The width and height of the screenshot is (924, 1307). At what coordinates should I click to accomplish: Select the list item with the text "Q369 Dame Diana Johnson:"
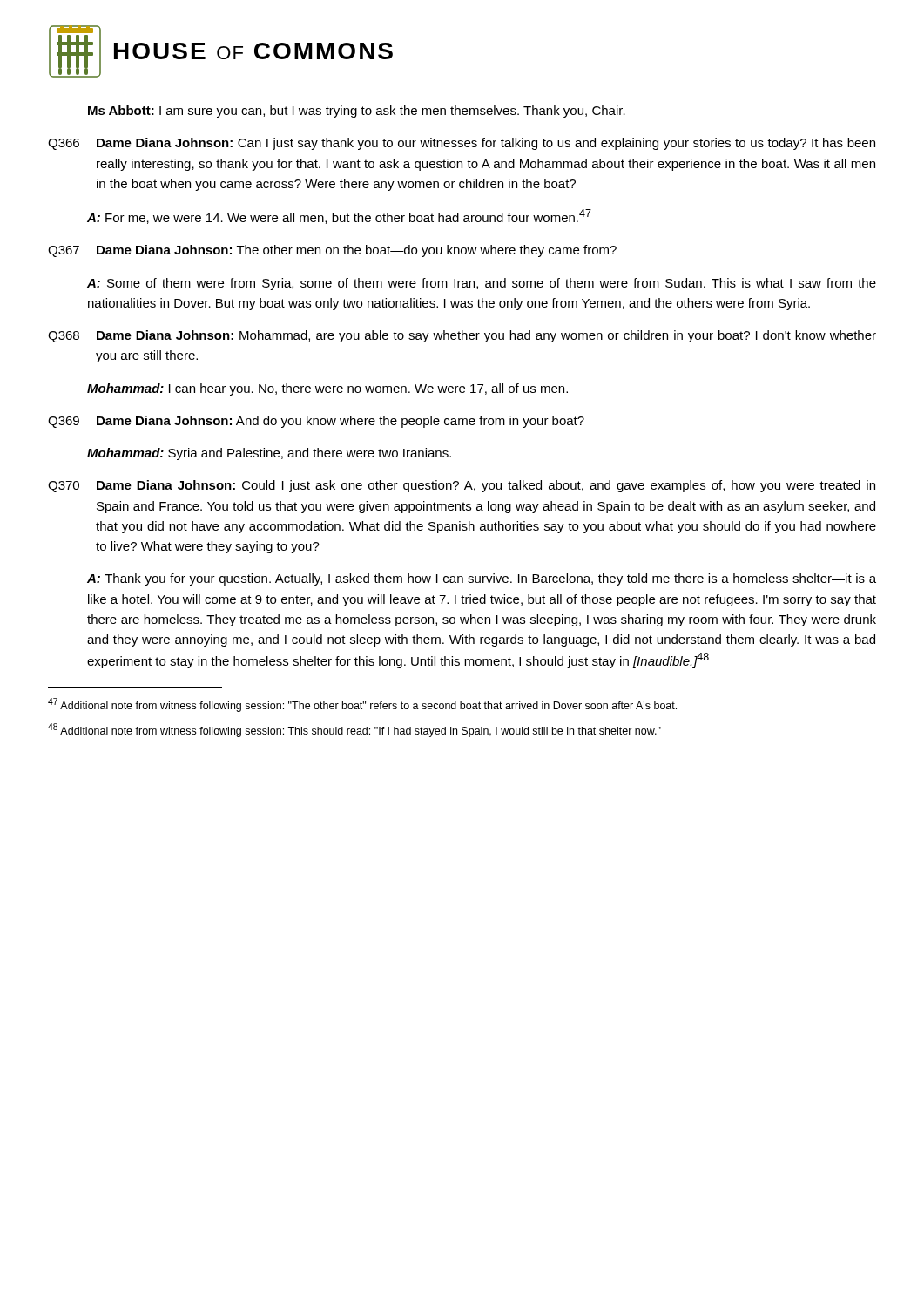[462, 420]
